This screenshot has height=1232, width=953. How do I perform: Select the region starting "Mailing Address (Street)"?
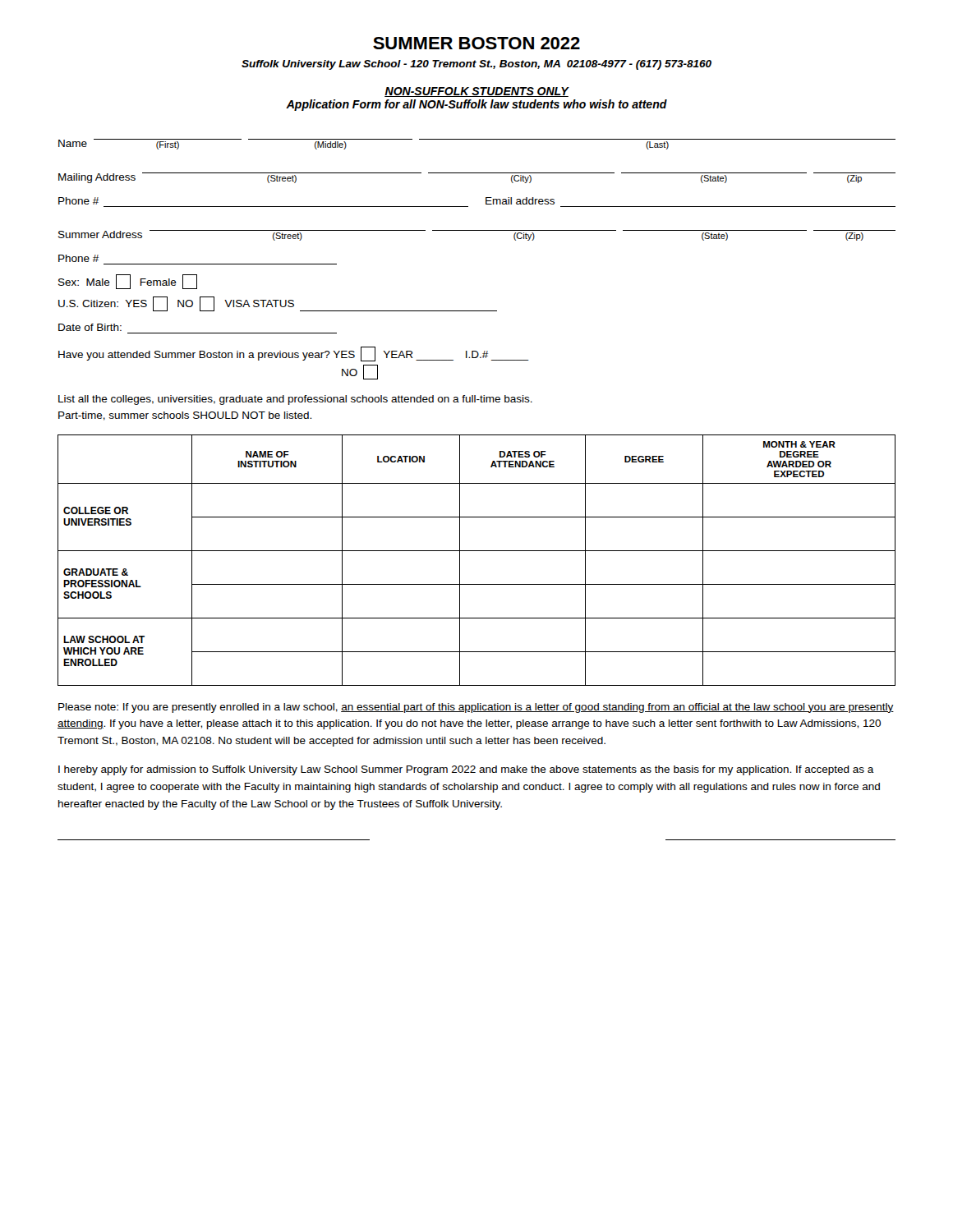pos(476,170)
